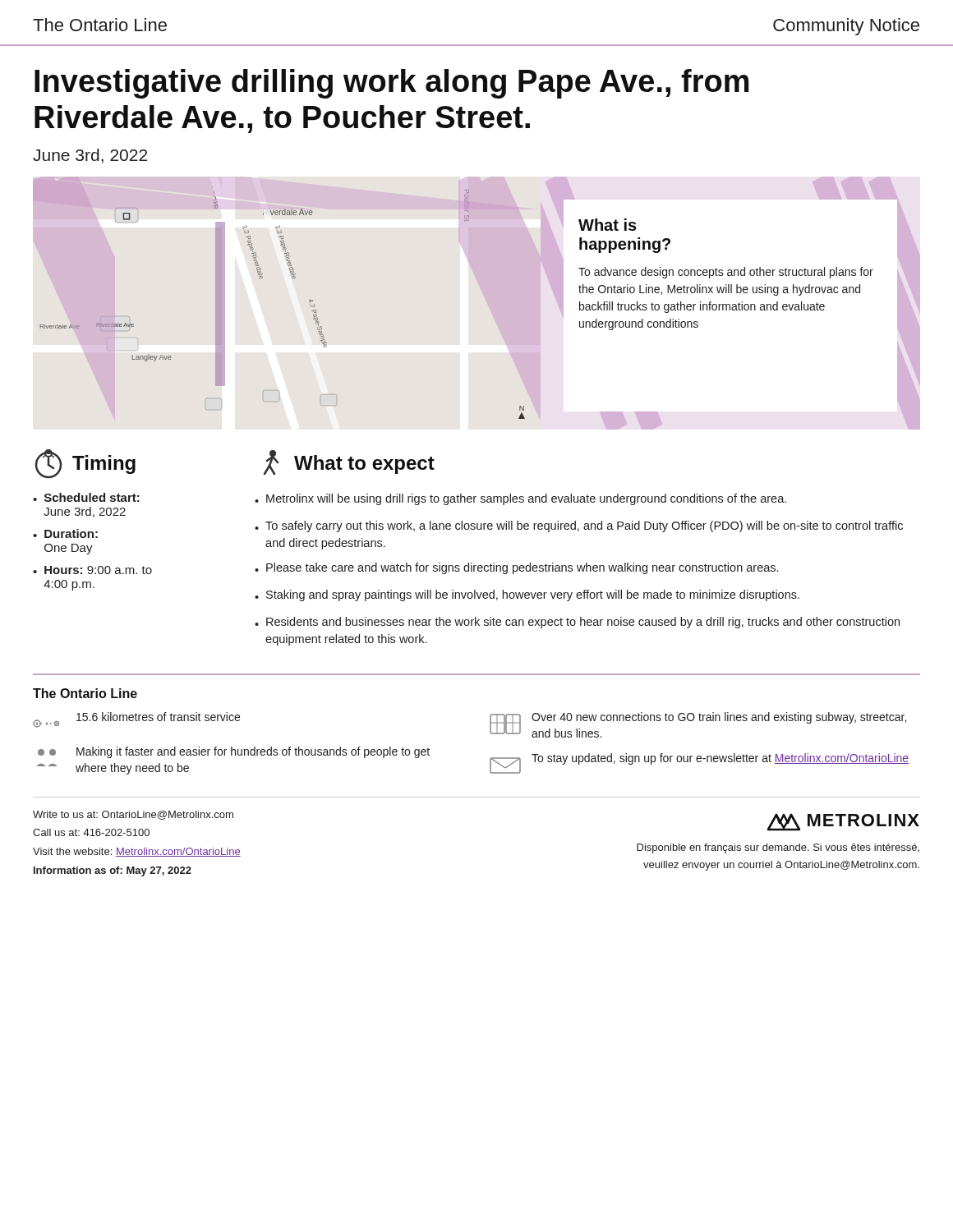Find the block on this page that starts "Over 40 new"
This screenshot has width=953, height=1232.
pyautogui.click(x=704, y=726)
